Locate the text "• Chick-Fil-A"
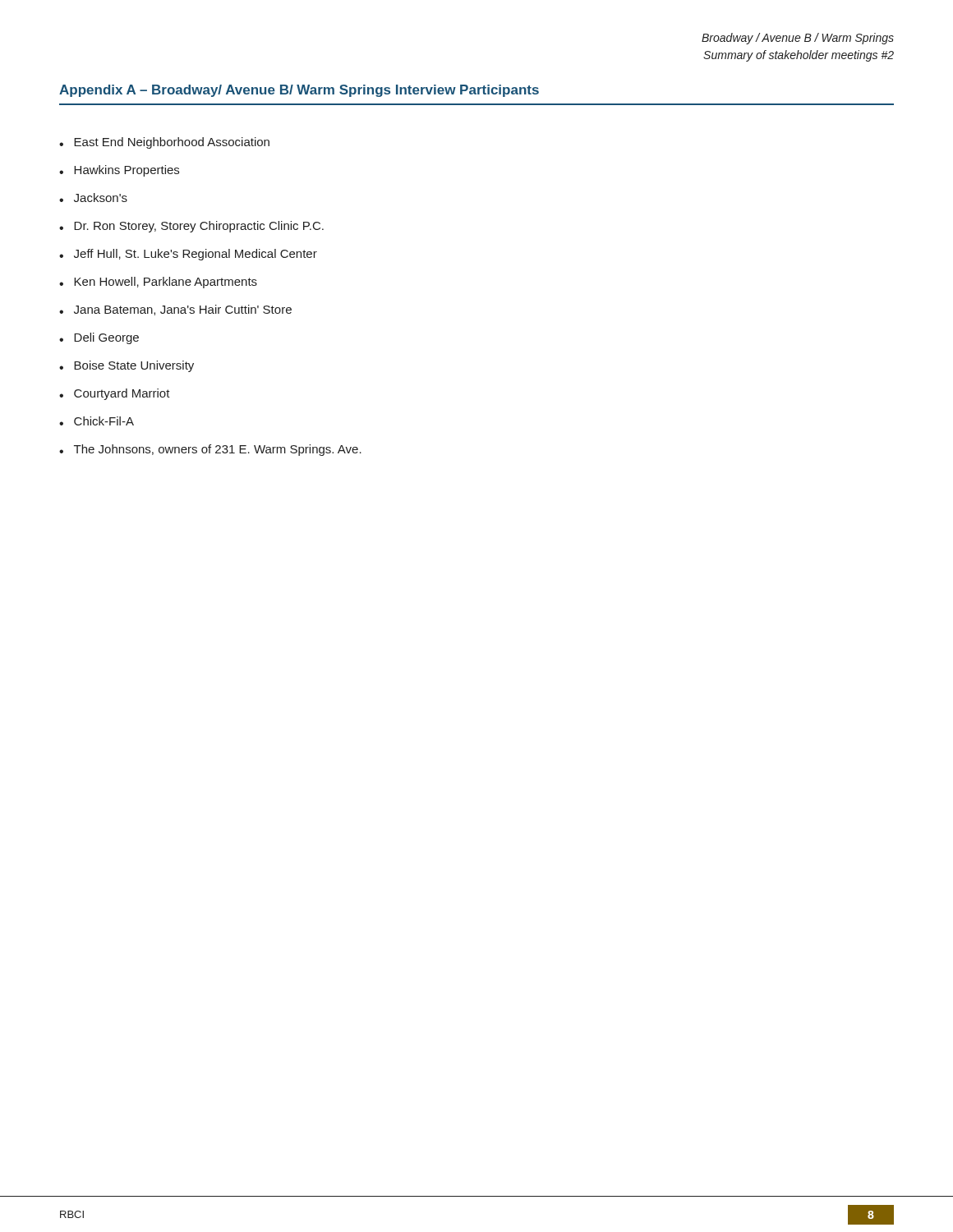 point(97,423)
